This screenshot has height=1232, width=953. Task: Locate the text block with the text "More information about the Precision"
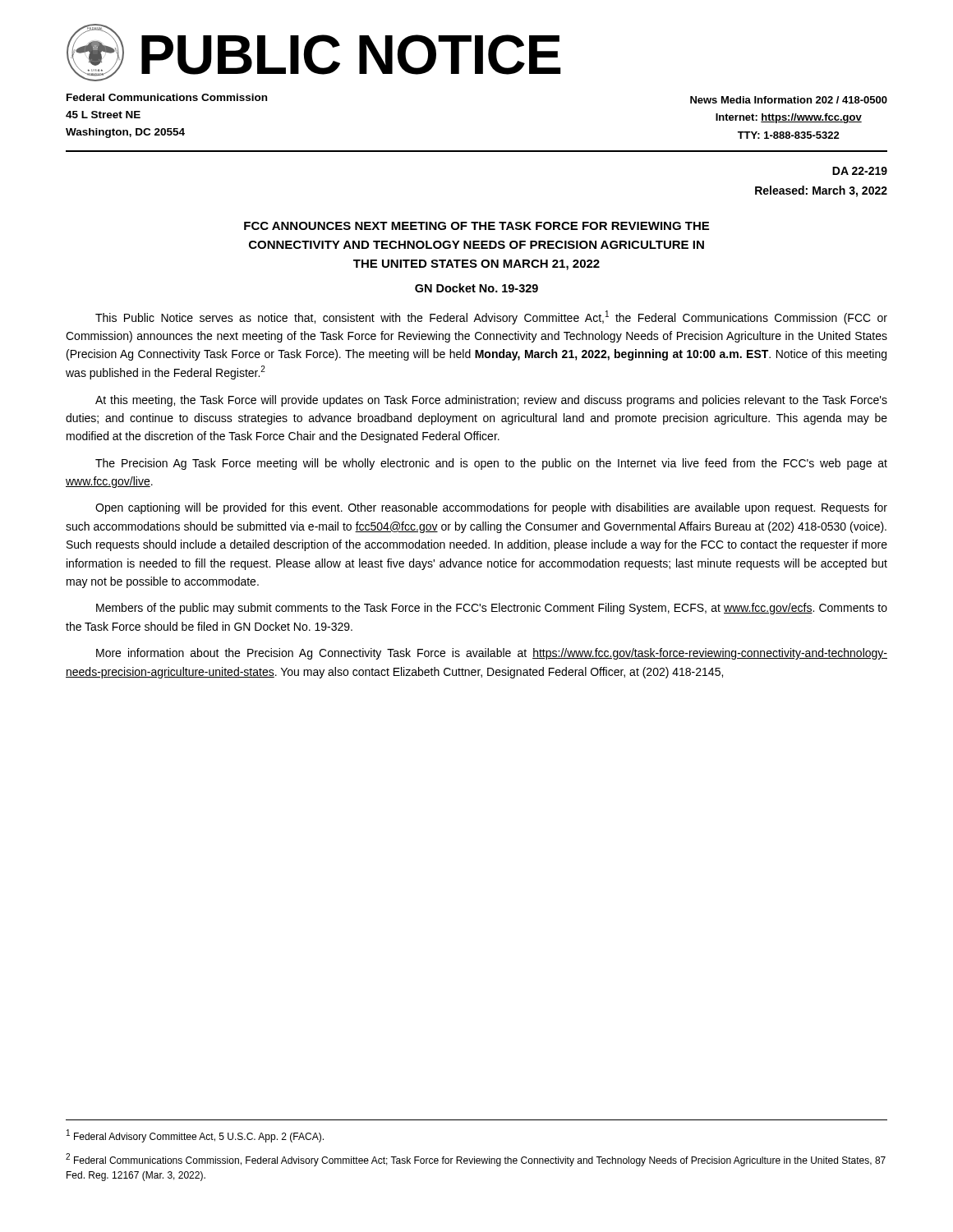point(476,662)
